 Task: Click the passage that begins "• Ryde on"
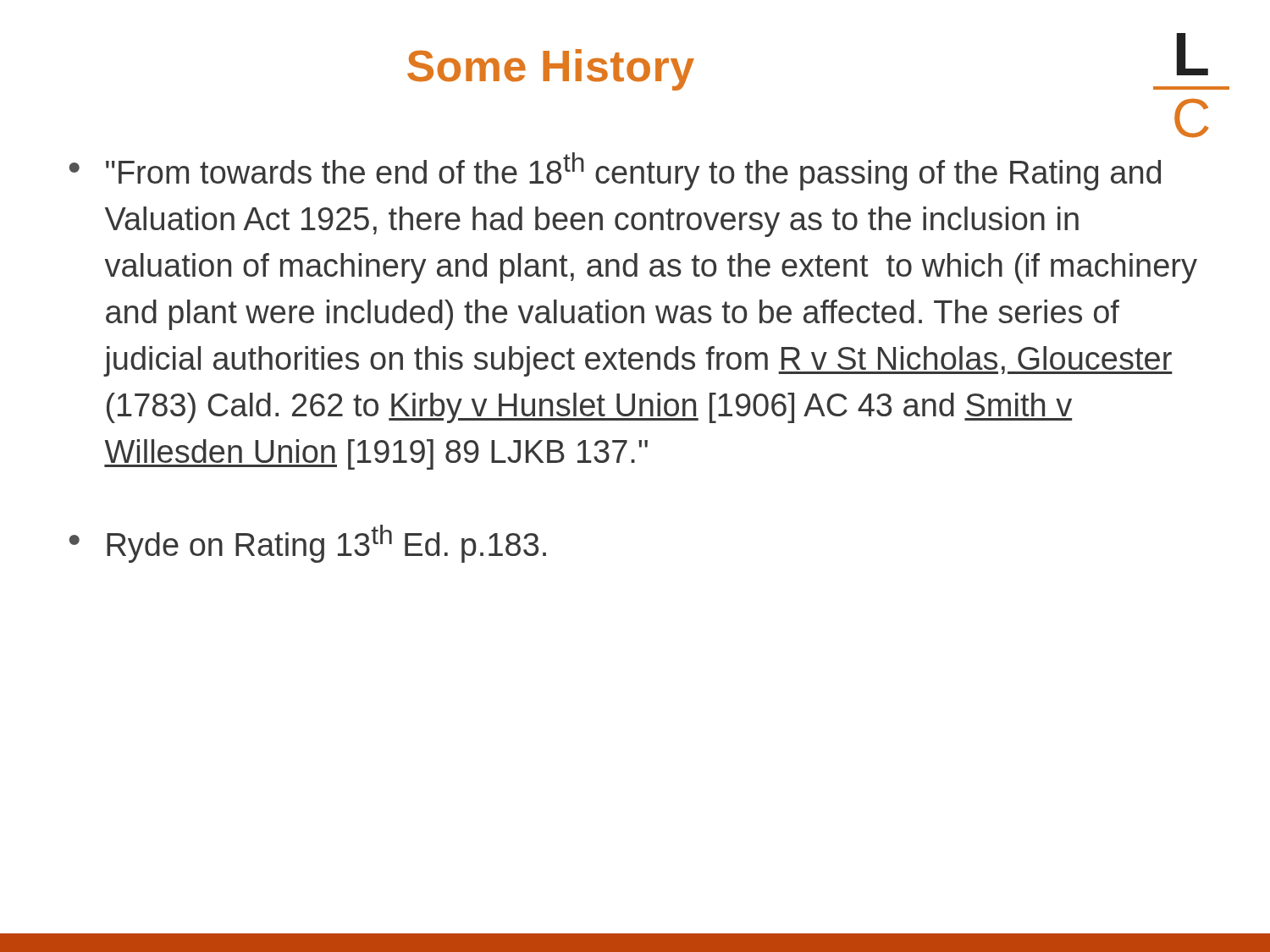coord(308,543)
